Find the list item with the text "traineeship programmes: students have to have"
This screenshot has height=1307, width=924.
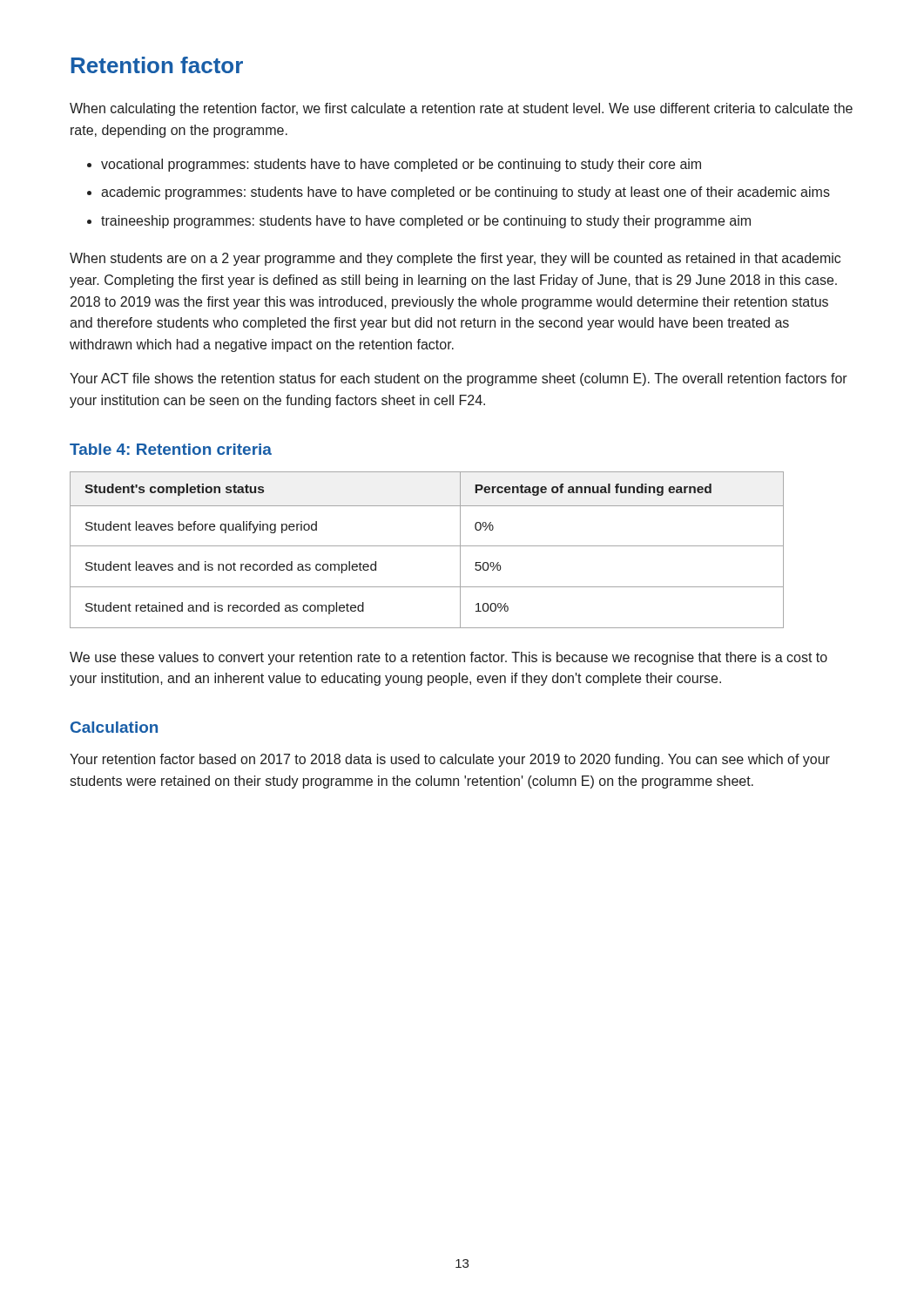(426, 221)
